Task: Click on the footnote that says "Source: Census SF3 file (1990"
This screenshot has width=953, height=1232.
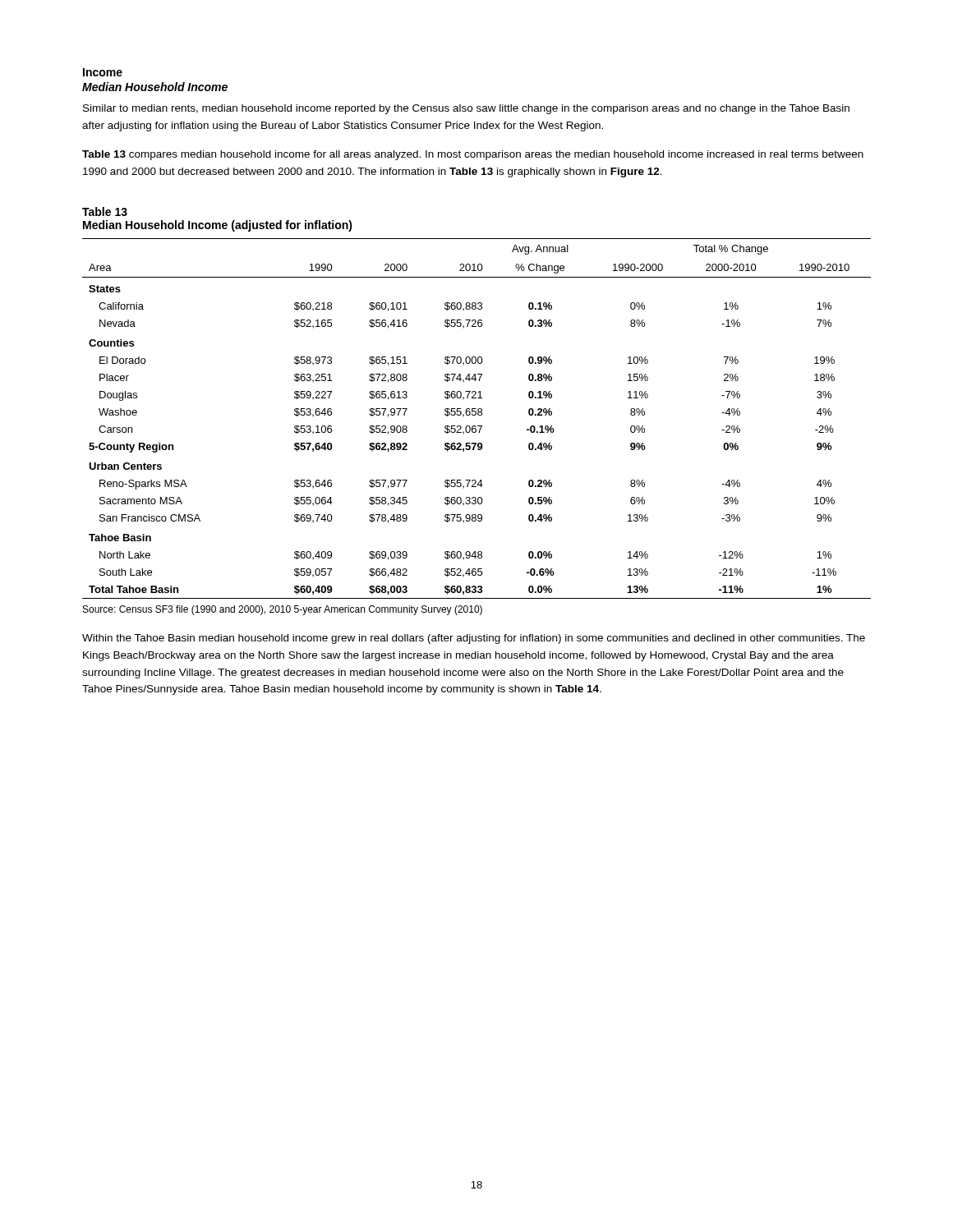Action: [x=282, y=609]
